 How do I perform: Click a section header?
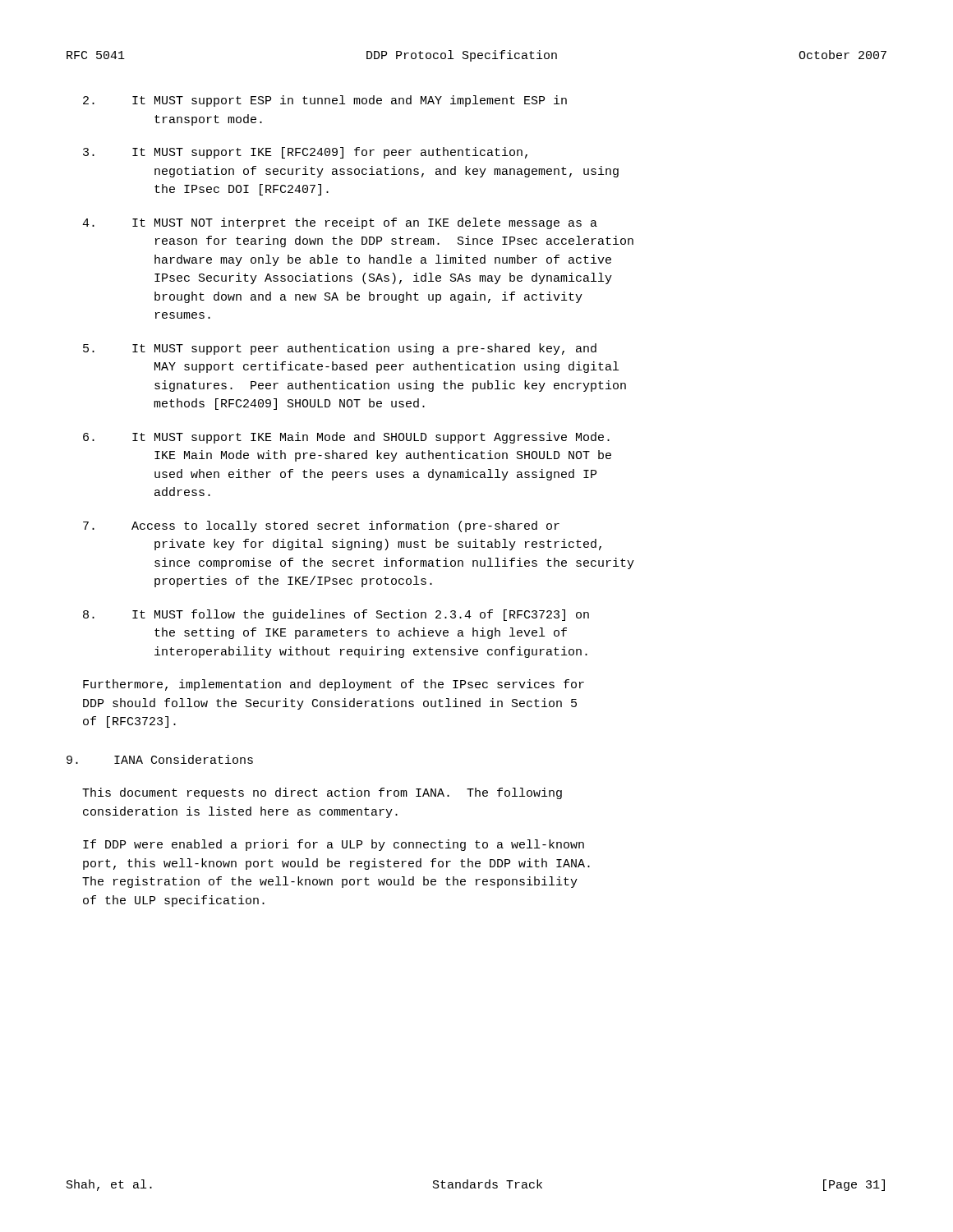[x=476, y=761]
